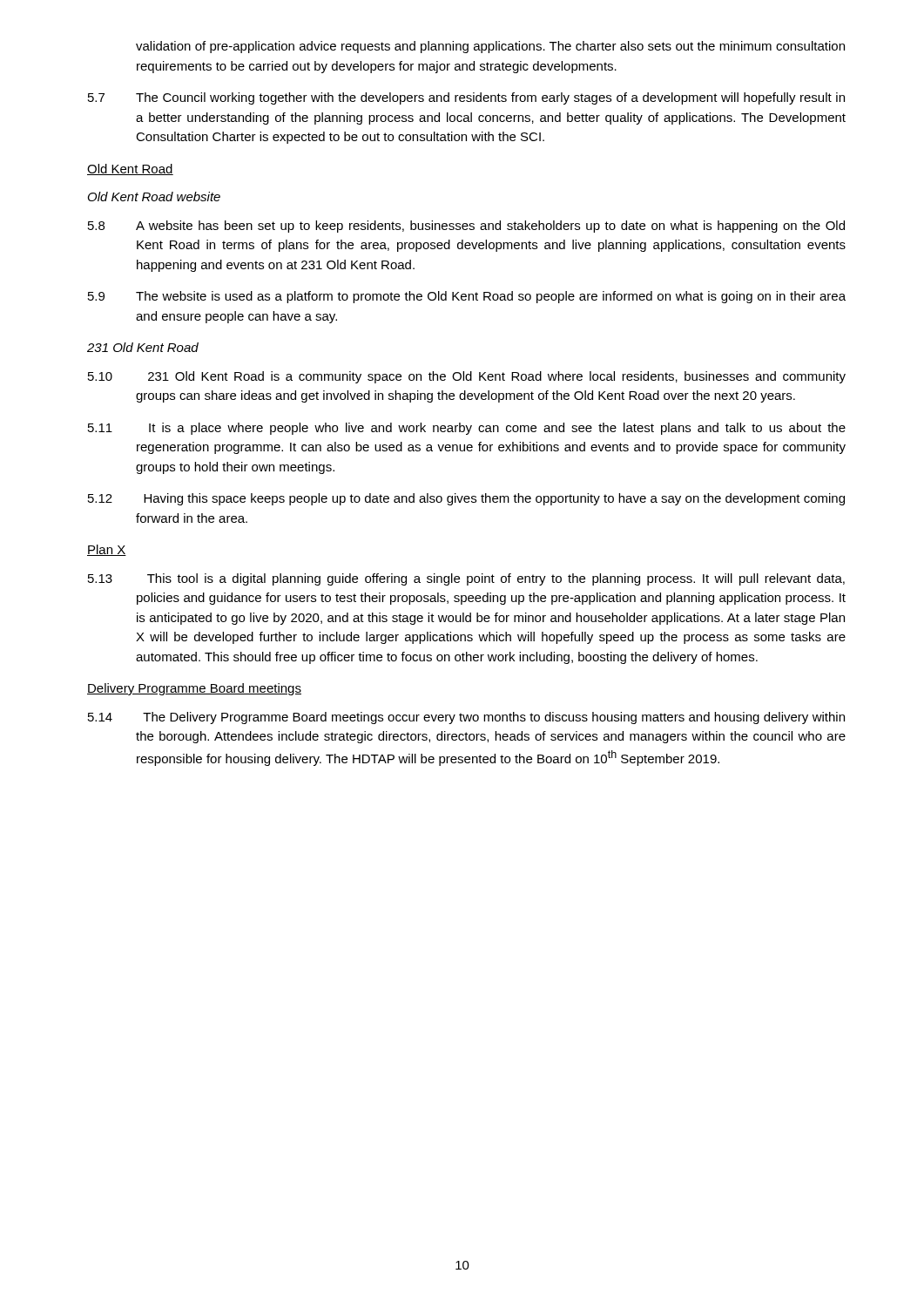Locate the text "Old Kent Road website"
Viewport: 924px width, 1307px height.
(154, 197)
